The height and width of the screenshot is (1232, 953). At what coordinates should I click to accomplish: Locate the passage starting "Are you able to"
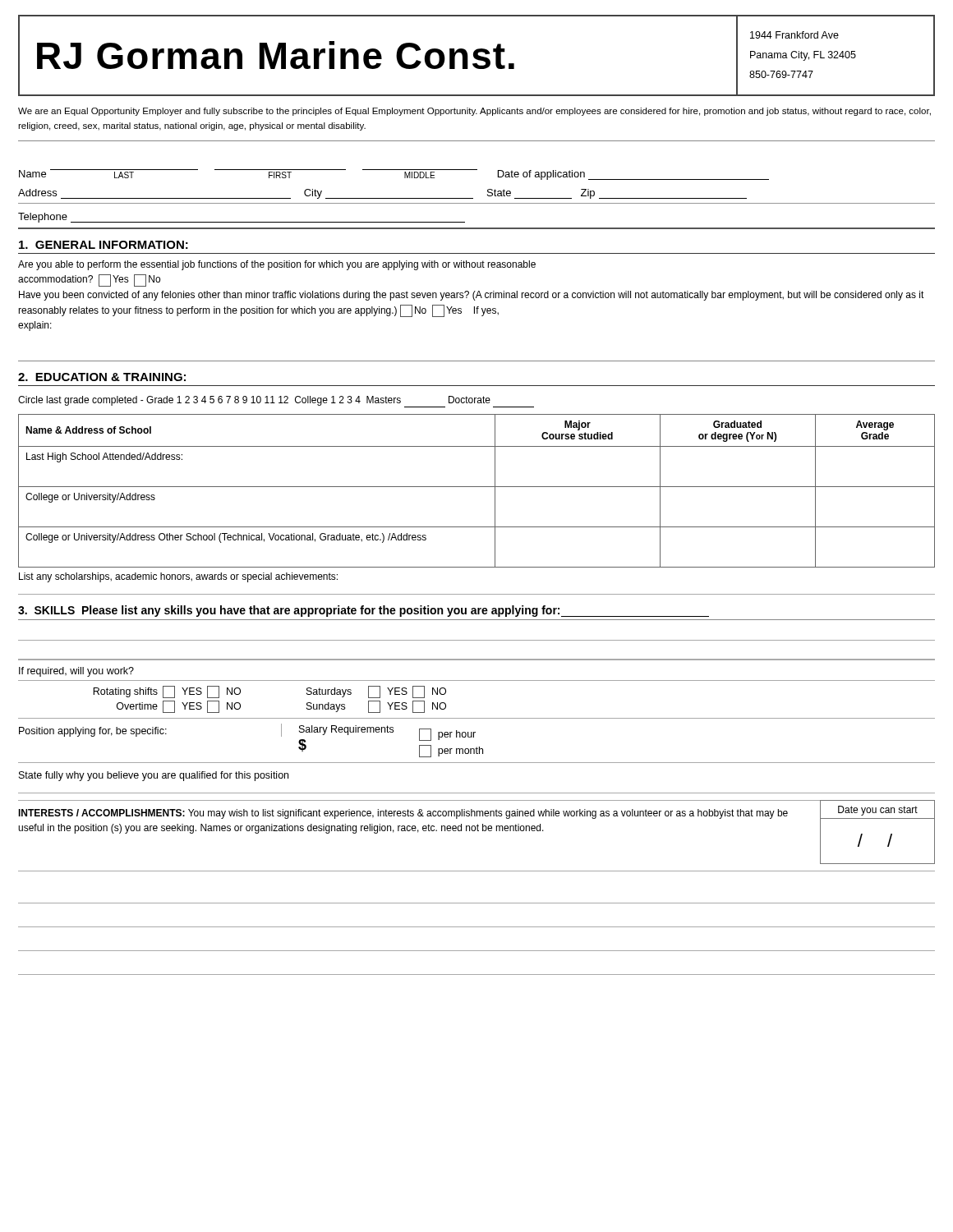[471, 295]
